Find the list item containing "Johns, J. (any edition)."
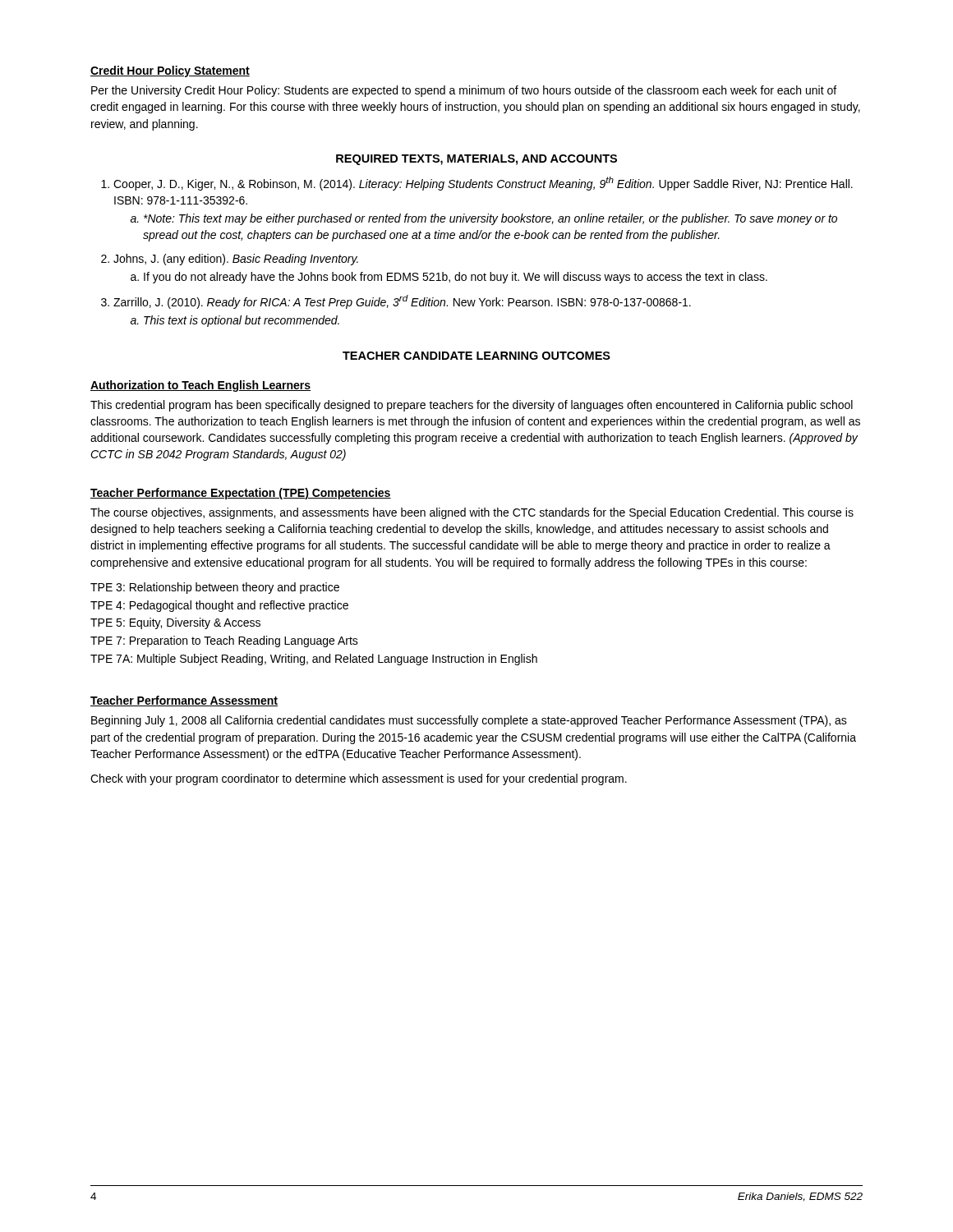This screenshot has height=1232, width=953. click(x=488, y=268)
